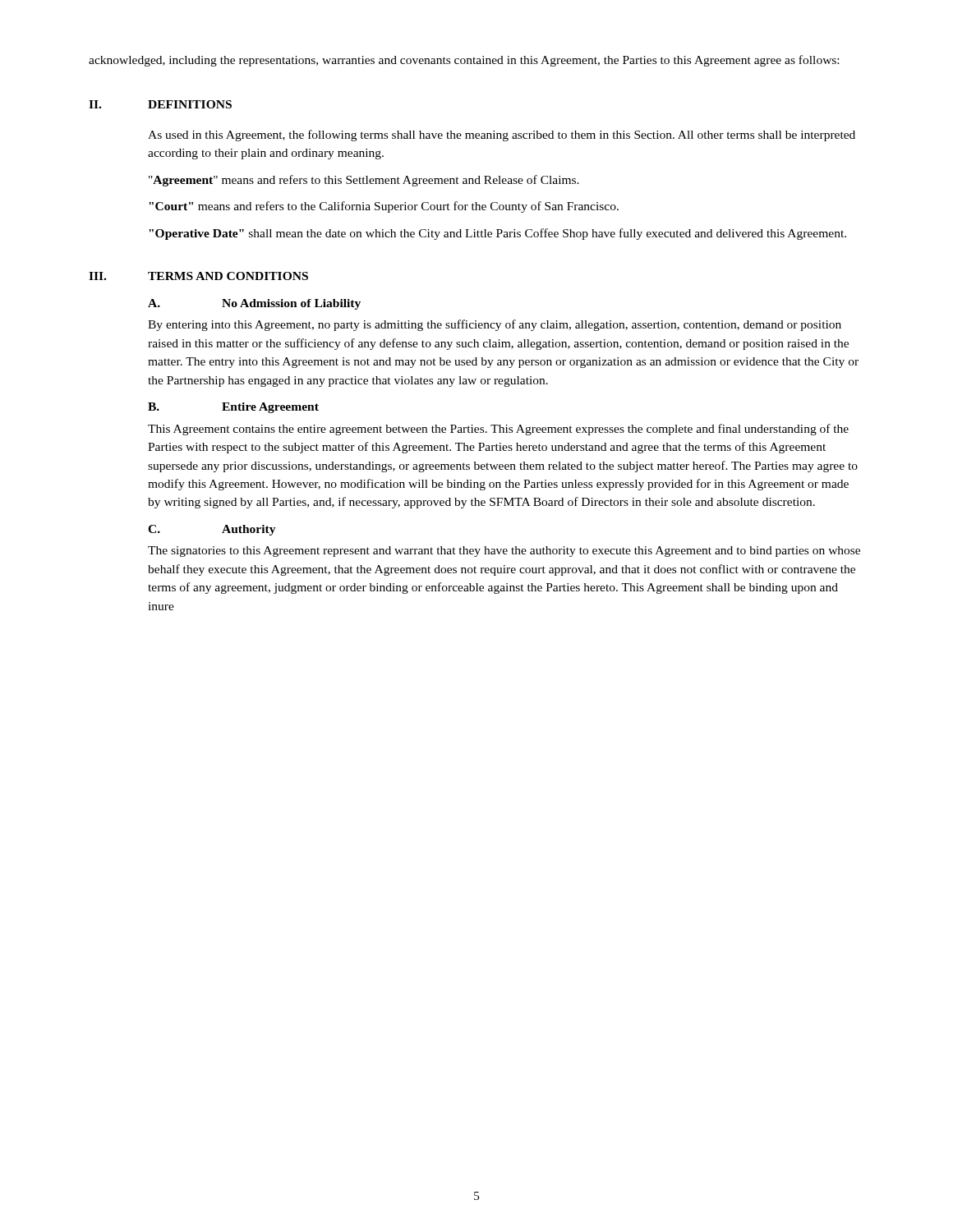953x1232 pixels.
Task: Locate the text "III. TERMS AND CONDITIONS"
Action: [x=199, y=276]
